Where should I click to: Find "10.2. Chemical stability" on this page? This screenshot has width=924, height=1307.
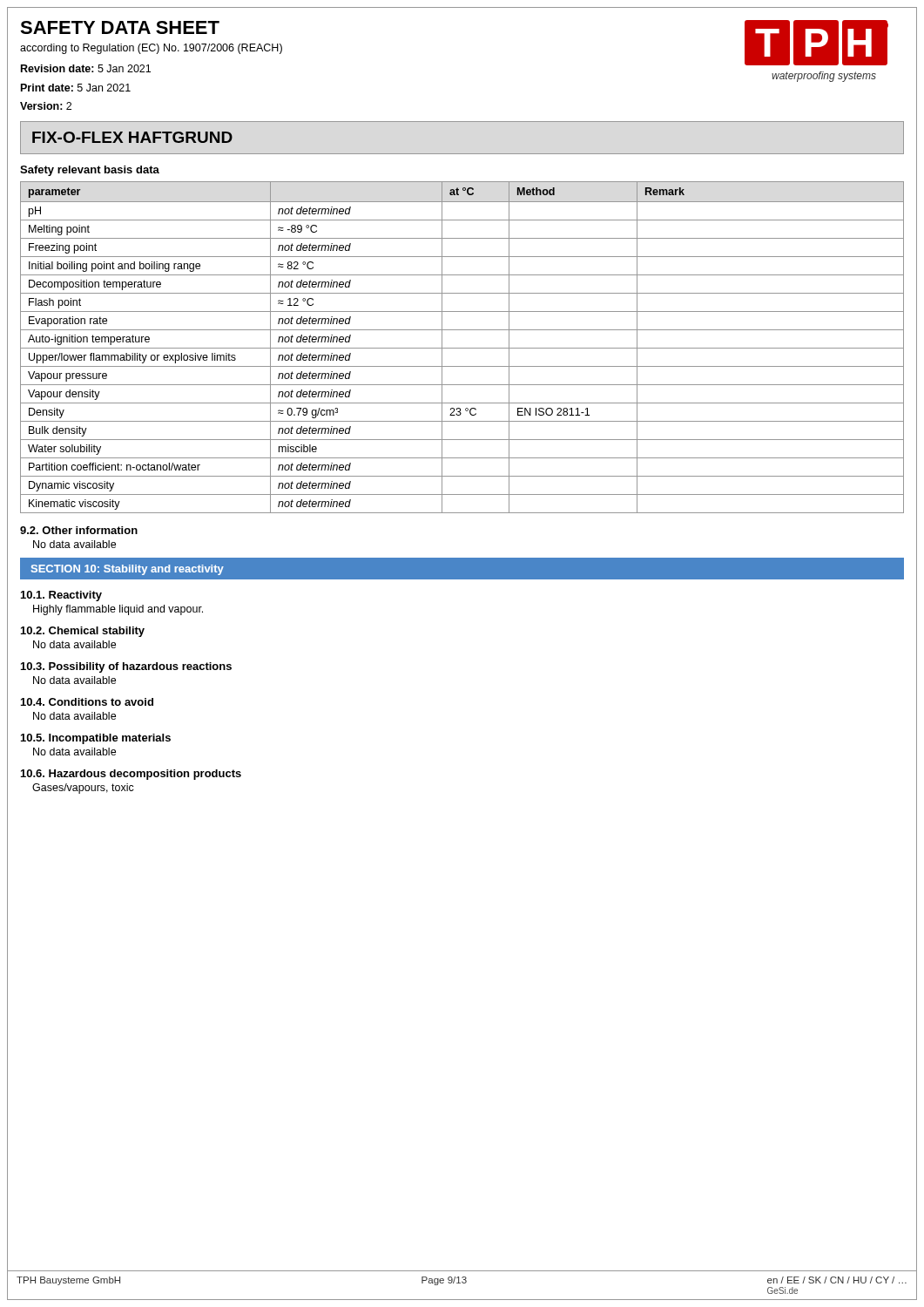pyautogui.click(x=82, y=630)
